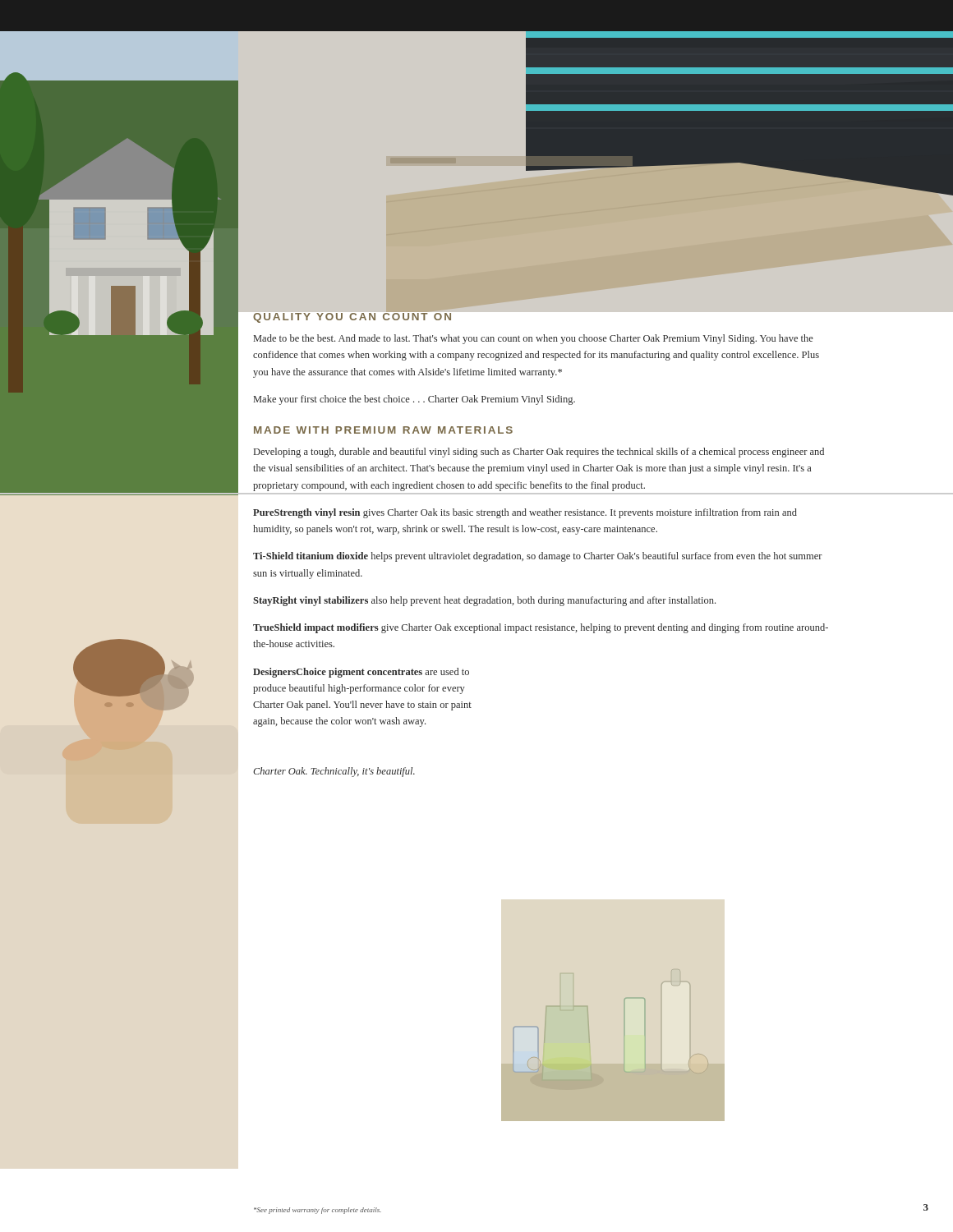The width and height of the screenshot is (953, 1232).
Task: Point to the element starting "See printed warranty for complete"
Action: point(317,1210)
